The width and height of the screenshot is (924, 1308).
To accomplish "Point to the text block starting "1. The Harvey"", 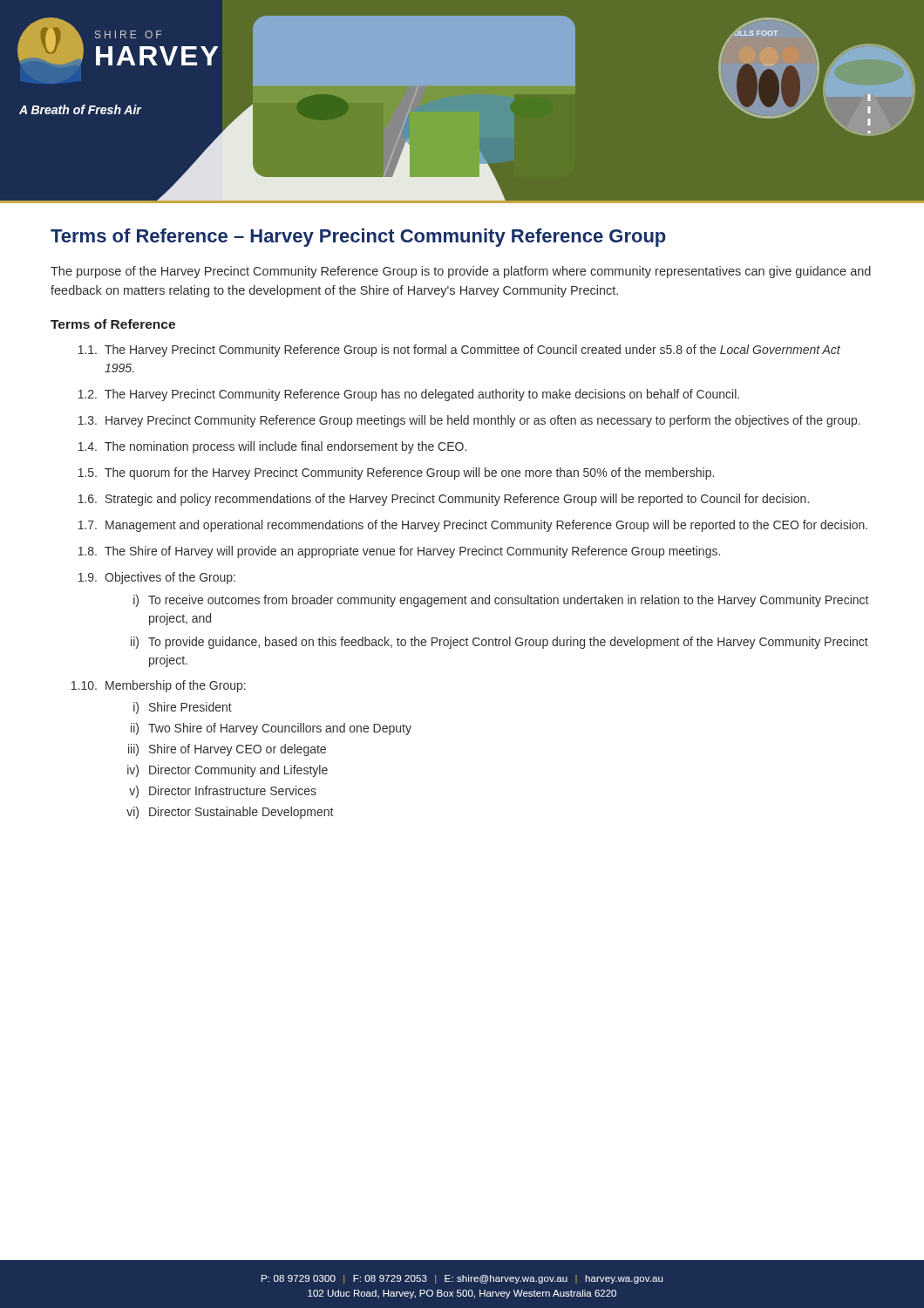I will (x=462, y=359).
